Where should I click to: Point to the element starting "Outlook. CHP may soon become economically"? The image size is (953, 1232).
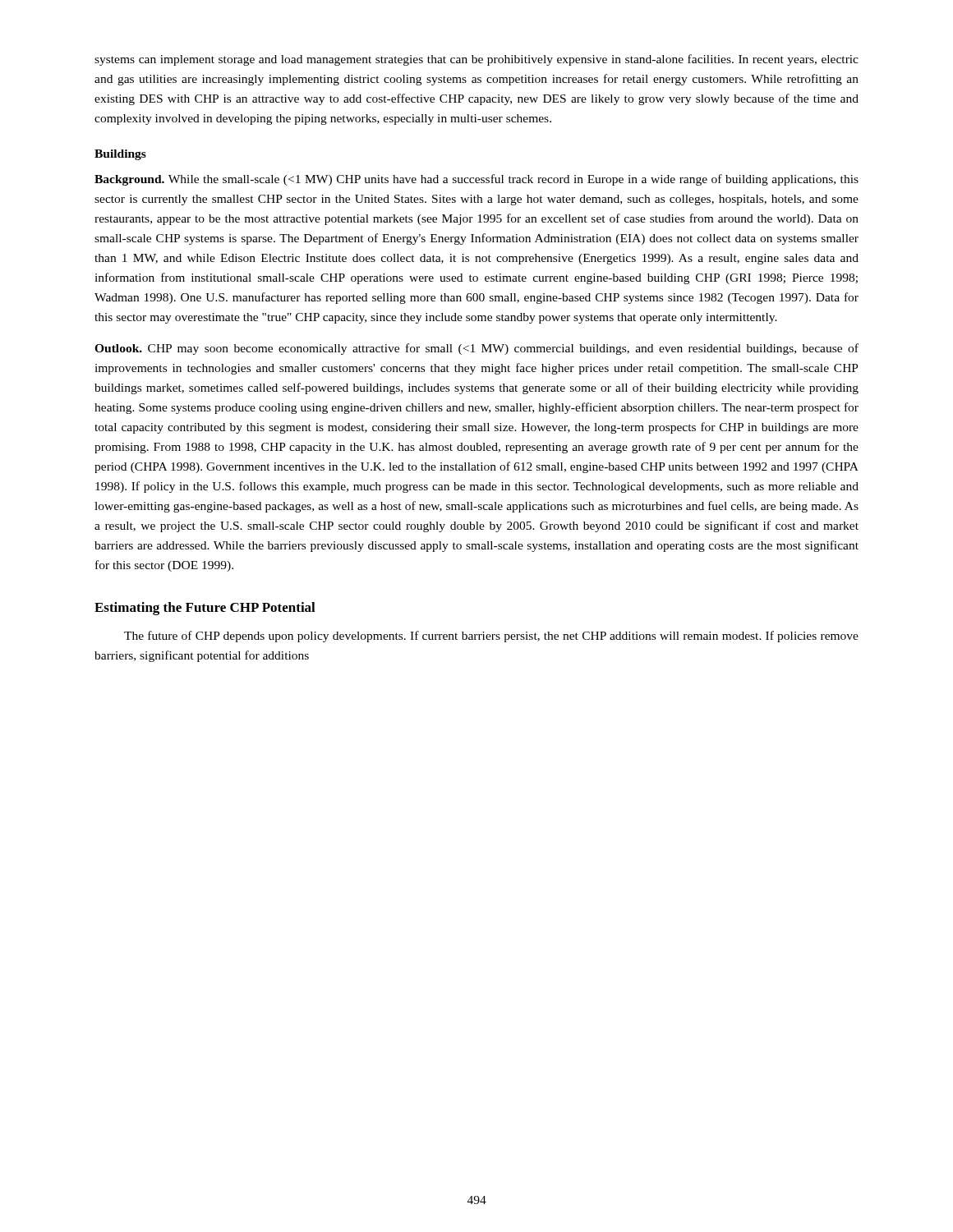click(476, 456)
